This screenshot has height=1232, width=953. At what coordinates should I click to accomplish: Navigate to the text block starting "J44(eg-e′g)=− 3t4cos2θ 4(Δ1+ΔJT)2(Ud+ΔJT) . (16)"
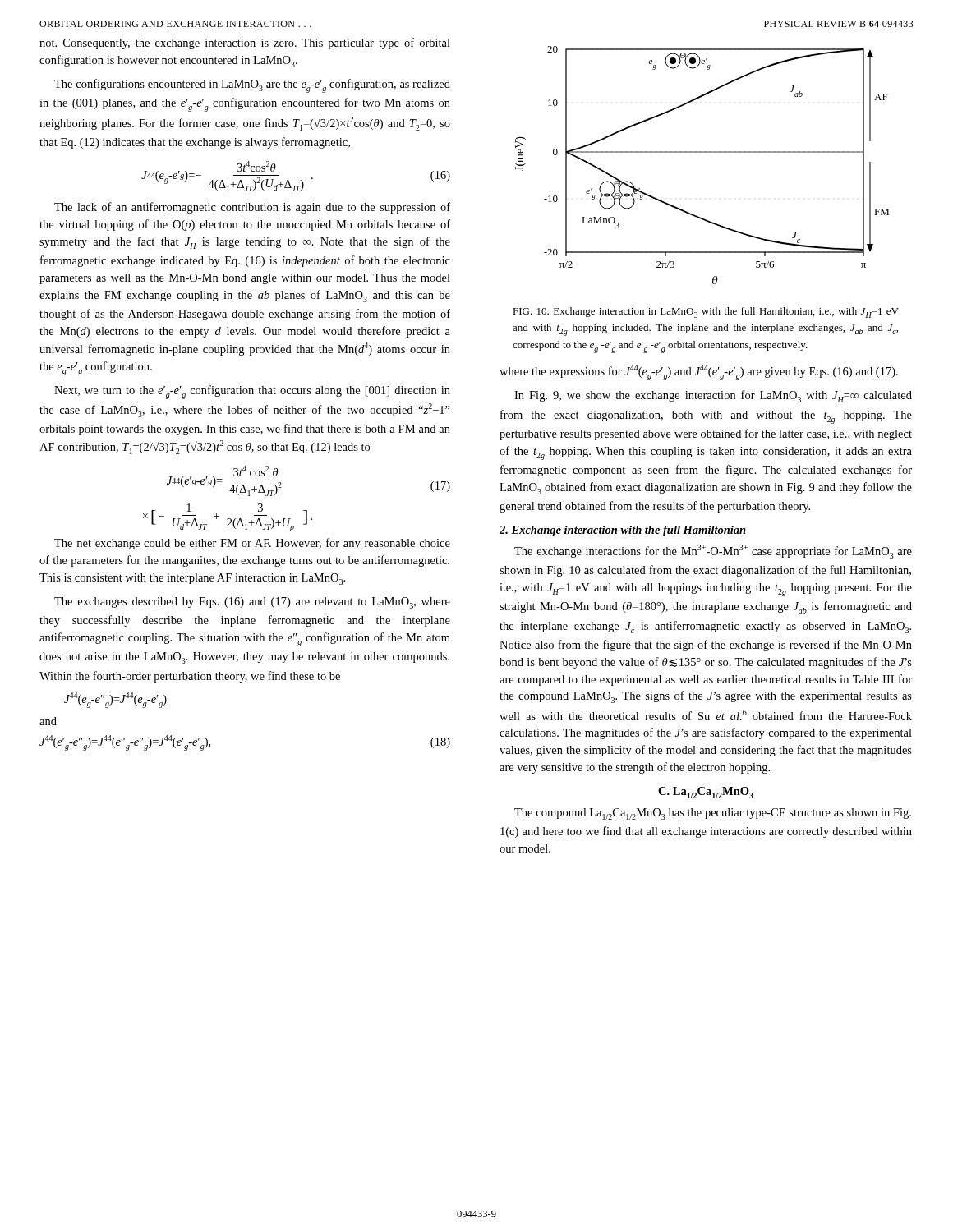(x=245, y=176)
